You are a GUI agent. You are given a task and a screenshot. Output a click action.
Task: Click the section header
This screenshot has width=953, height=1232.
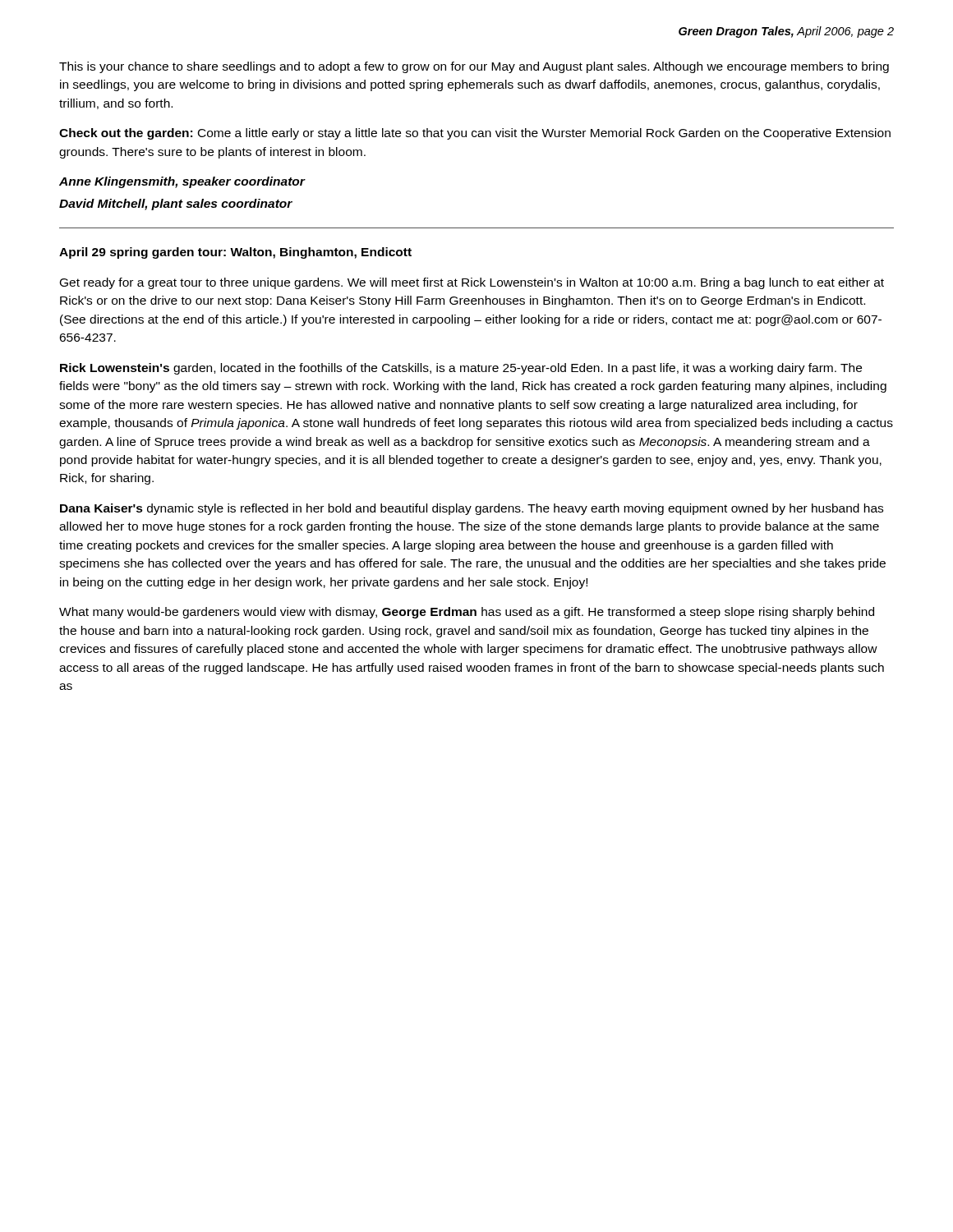pyautogui.click(x=476, y=253)
